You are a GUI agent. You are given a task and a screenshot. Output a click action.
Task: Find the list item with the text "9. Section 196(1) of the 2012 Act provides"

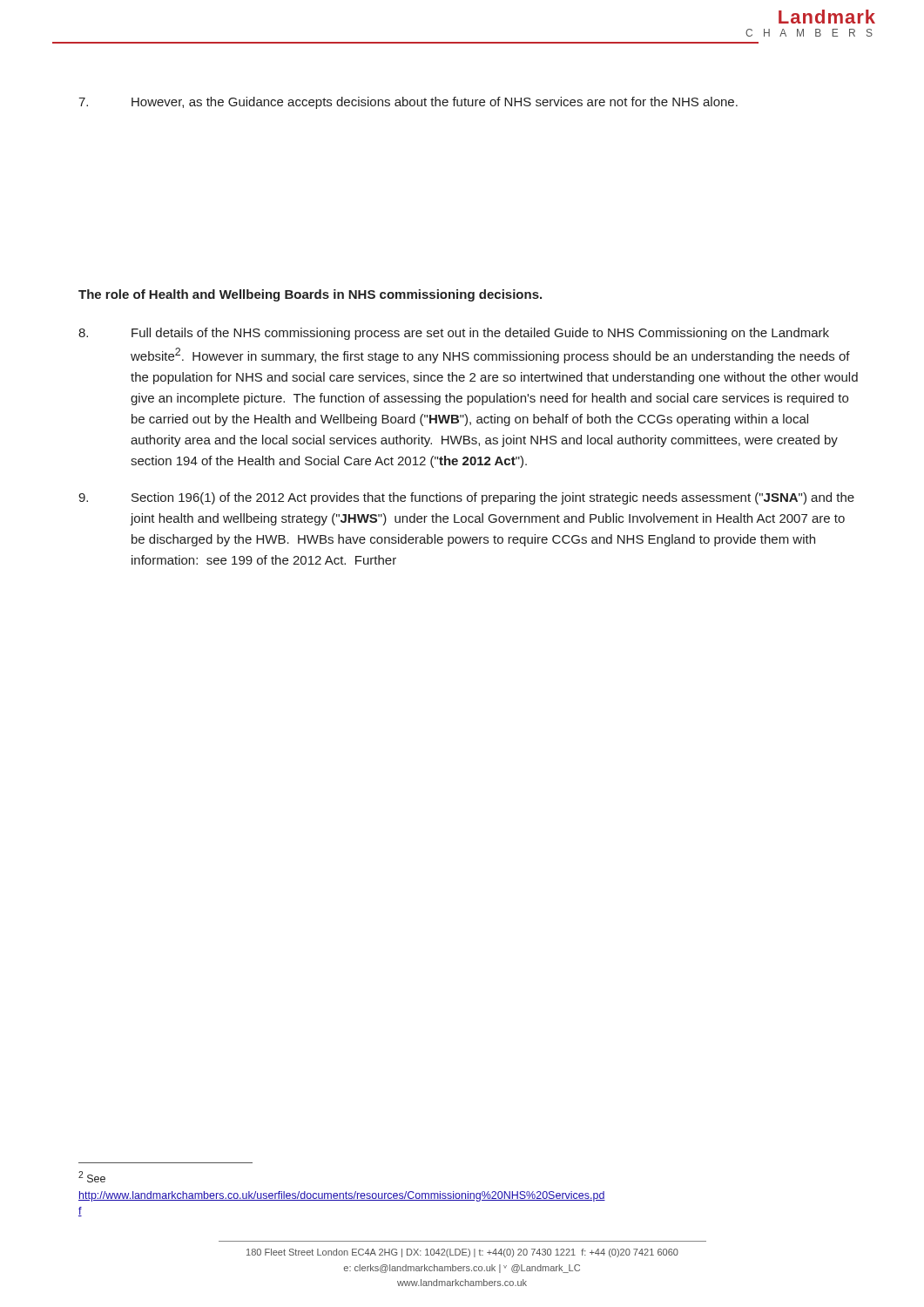pos(469,529)
